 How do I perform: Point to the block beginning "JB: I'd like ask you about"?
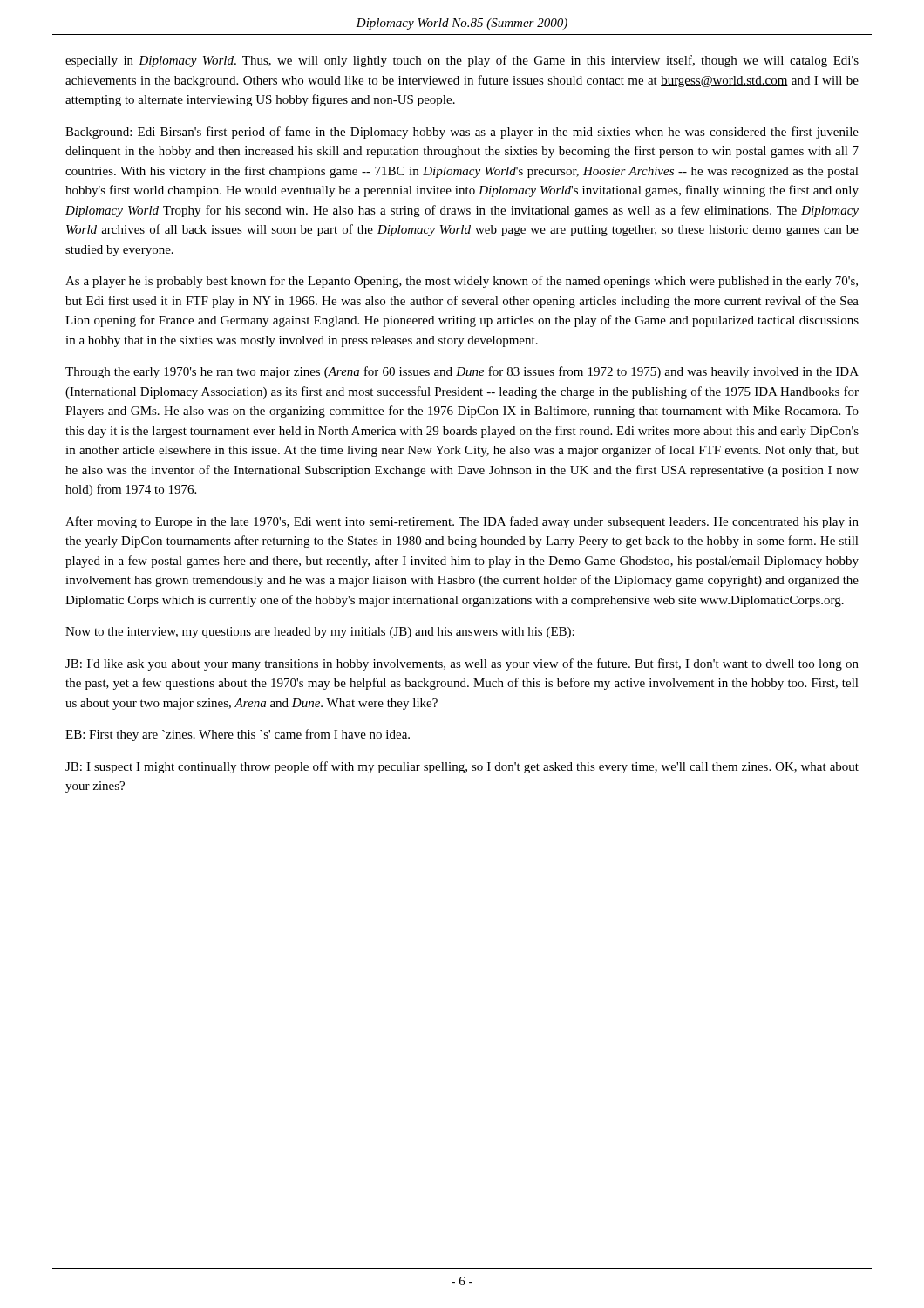462,683
